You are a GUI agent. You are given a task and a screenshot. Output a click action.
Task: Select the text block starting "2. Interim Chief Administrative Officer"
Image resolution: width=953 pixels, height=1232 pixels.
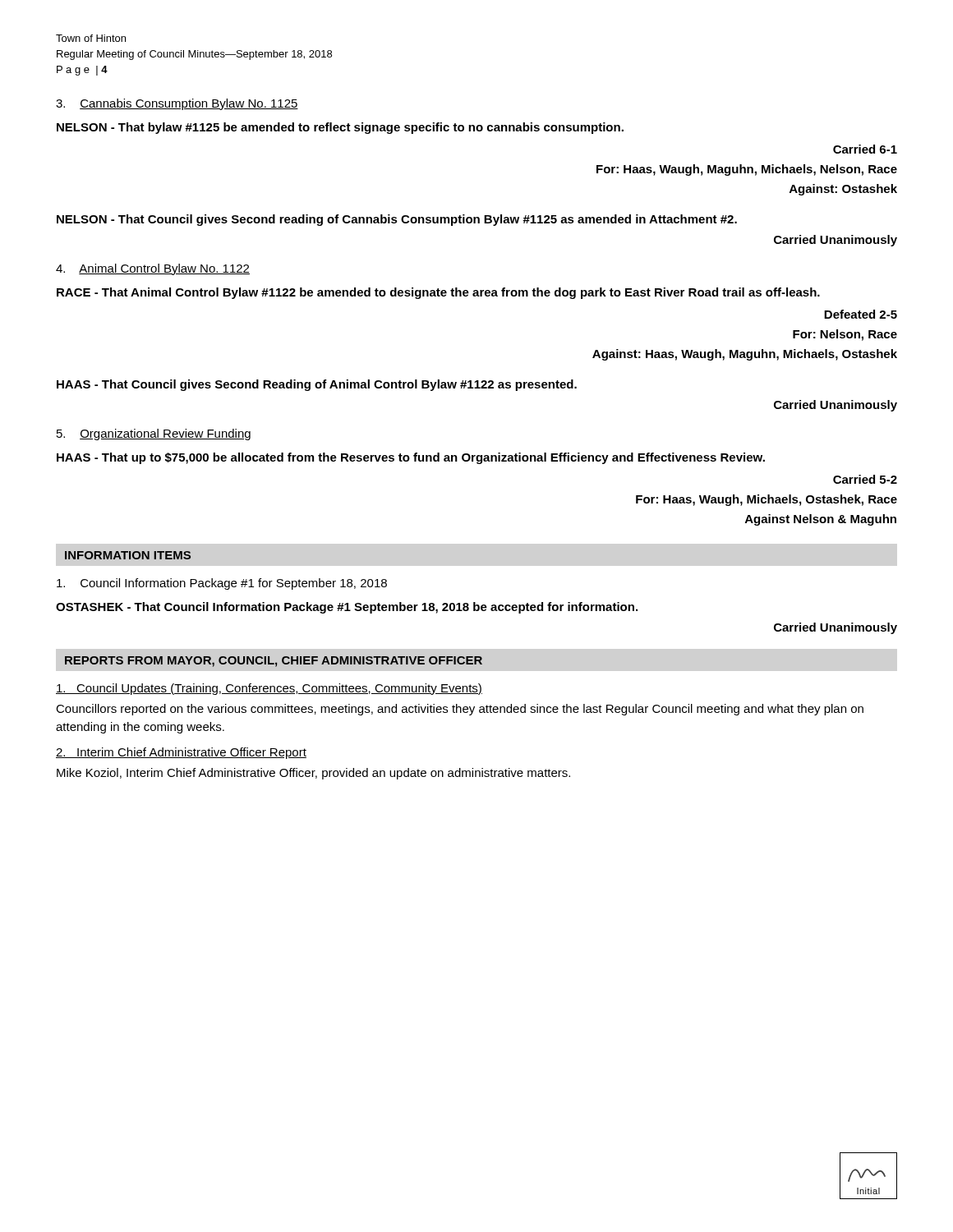click(181, 752)
